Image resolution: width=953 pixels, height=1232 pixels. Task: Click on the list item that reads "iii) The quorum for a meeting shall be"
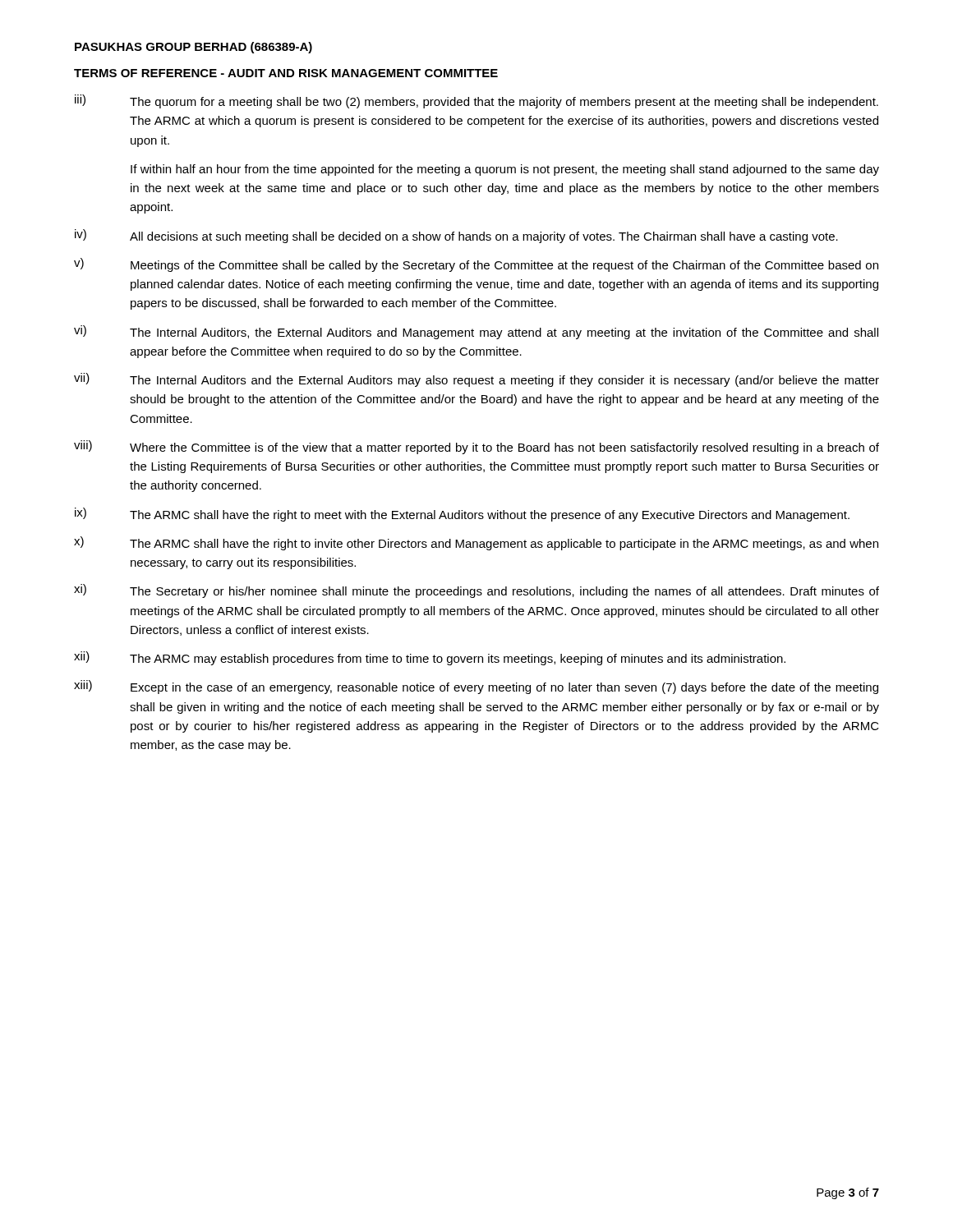click(476, 121)
